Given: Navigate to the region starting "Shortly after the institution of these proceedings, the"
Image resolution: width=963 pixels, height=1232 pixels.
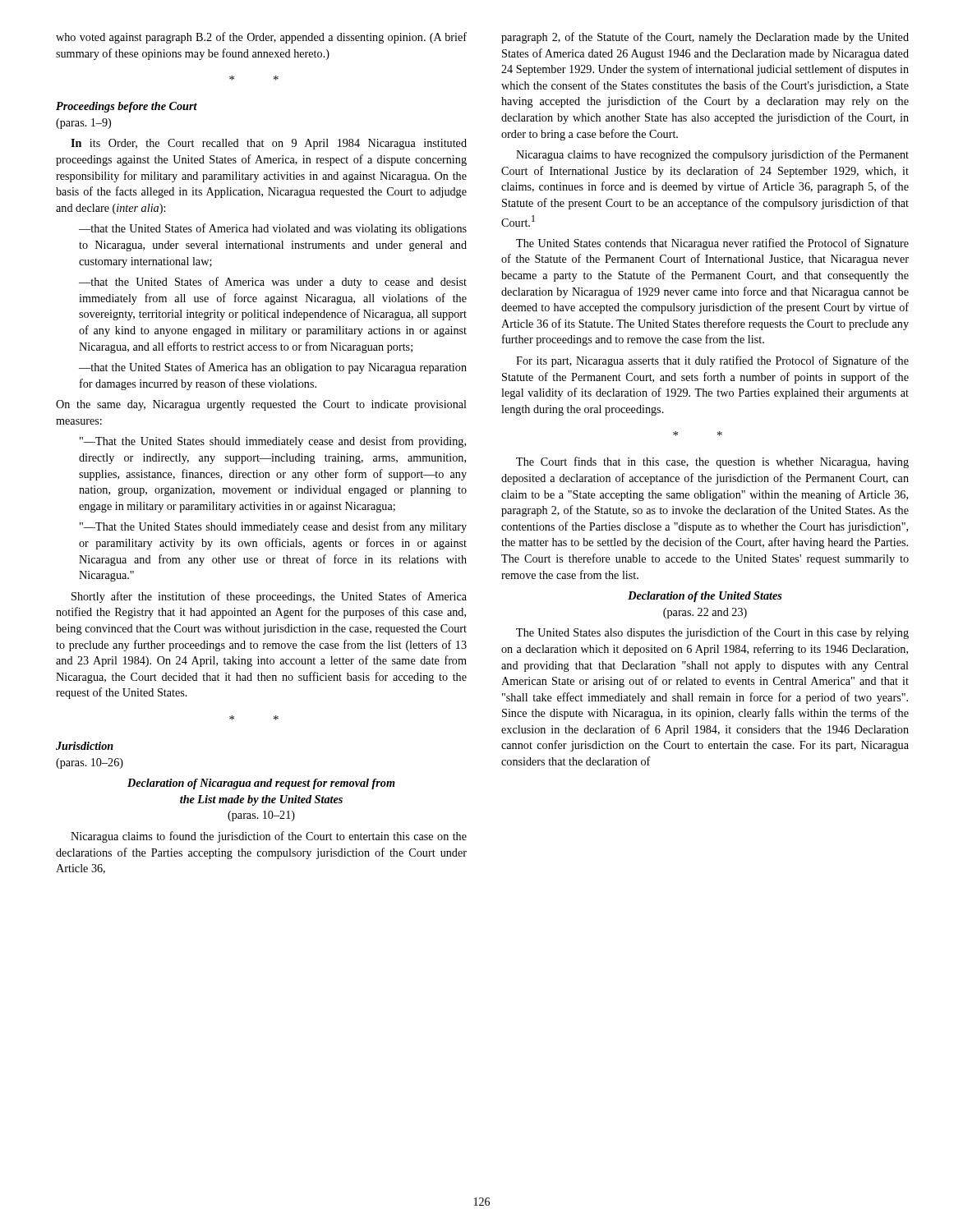Looking at the screenshot, I should pyautogui.click(x=261, y=645).
